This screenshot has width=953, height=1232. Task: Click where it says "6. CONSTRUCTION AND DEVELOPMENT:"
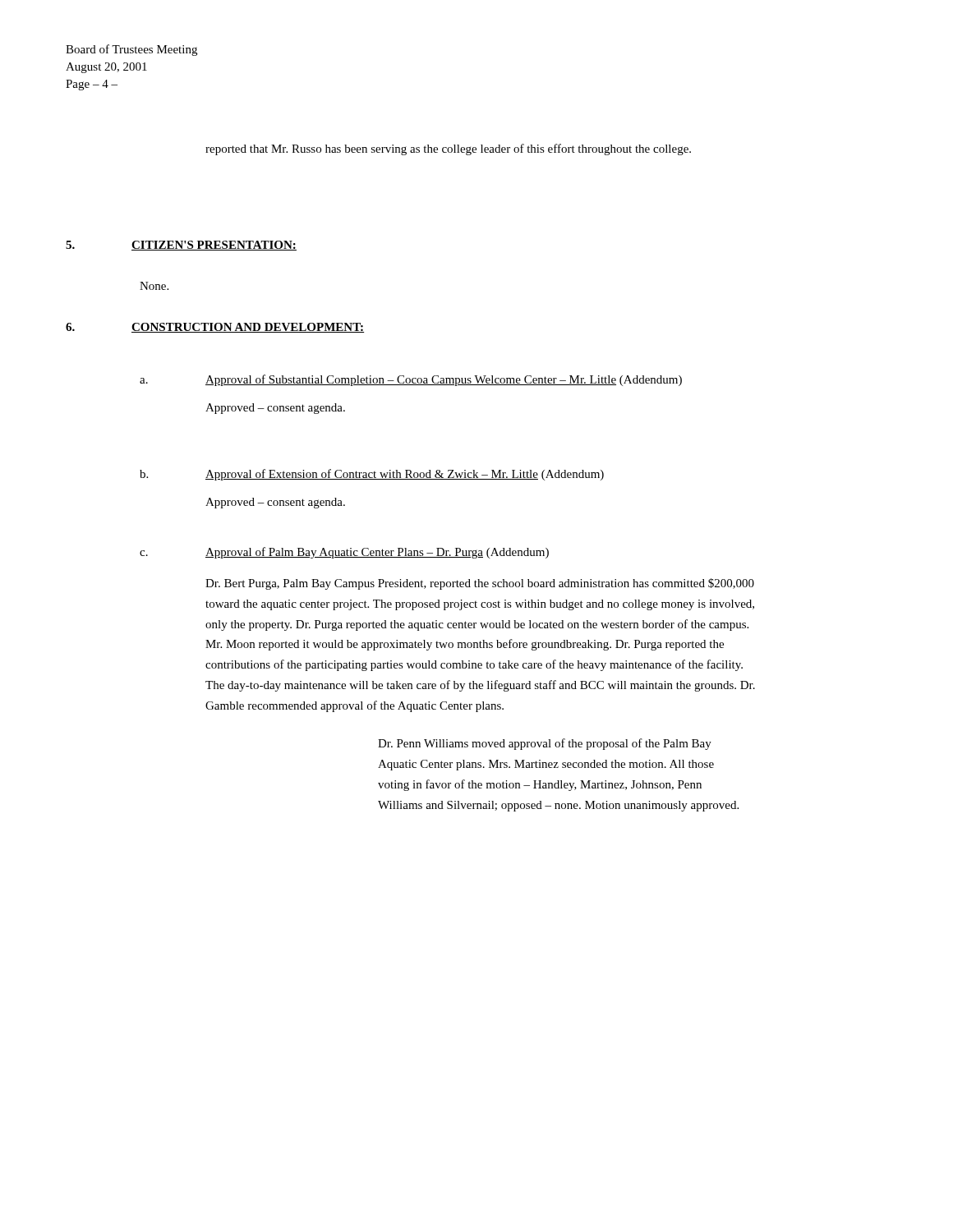click(215, 327)
